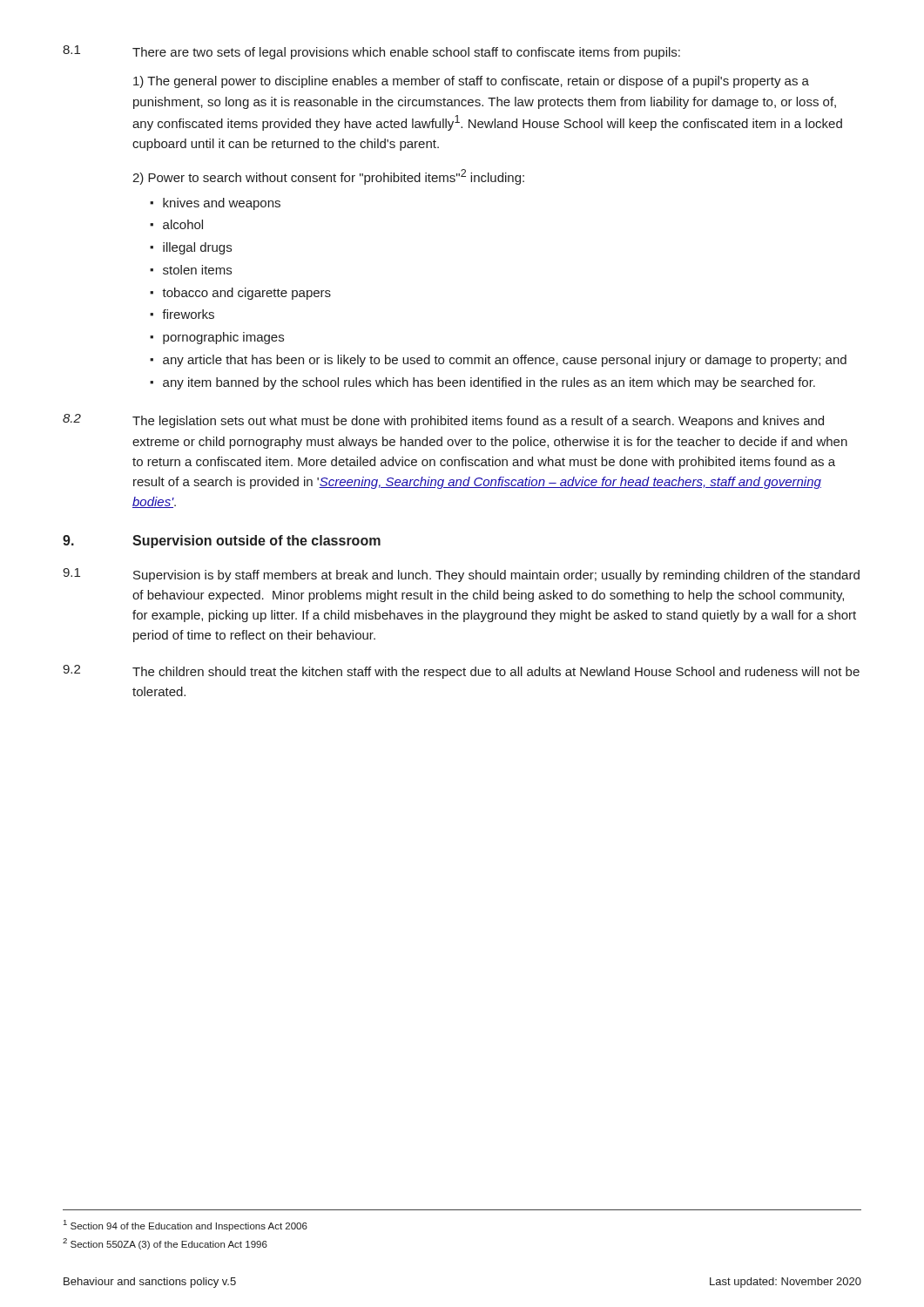This screenshot has height=1307, width=924.
Task: Where is the passage that starts "8.1 There are two sets"?
Action: point(371,52)
